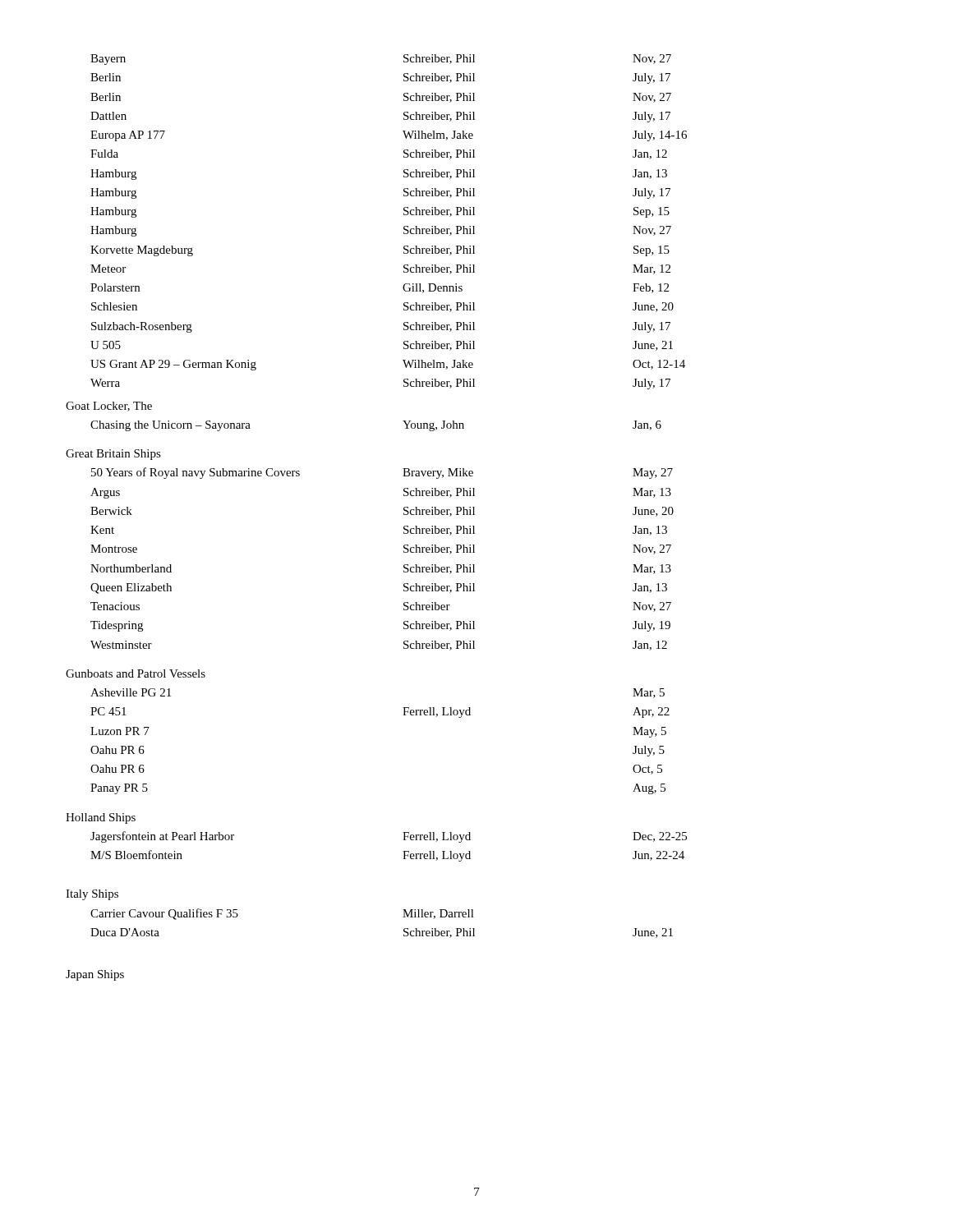This screenshot has width=953, height=1232.
Task: Find the block on this page that starts "Jagersfontein at Pearl"
Action: 476,836
